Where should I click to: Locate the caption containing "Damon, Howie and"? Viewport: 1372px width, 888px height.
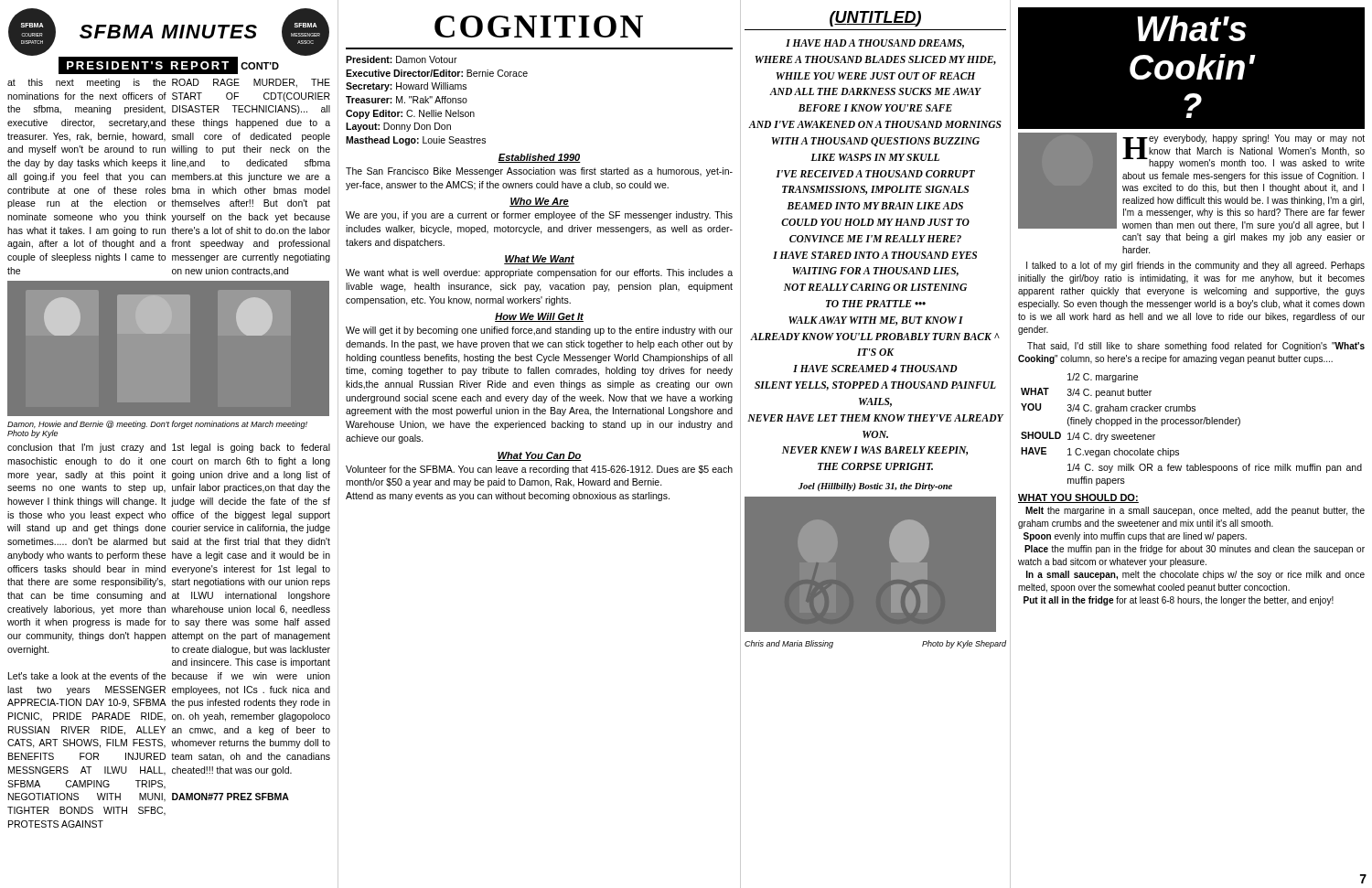pyautogui.click(x=157, y=429)
